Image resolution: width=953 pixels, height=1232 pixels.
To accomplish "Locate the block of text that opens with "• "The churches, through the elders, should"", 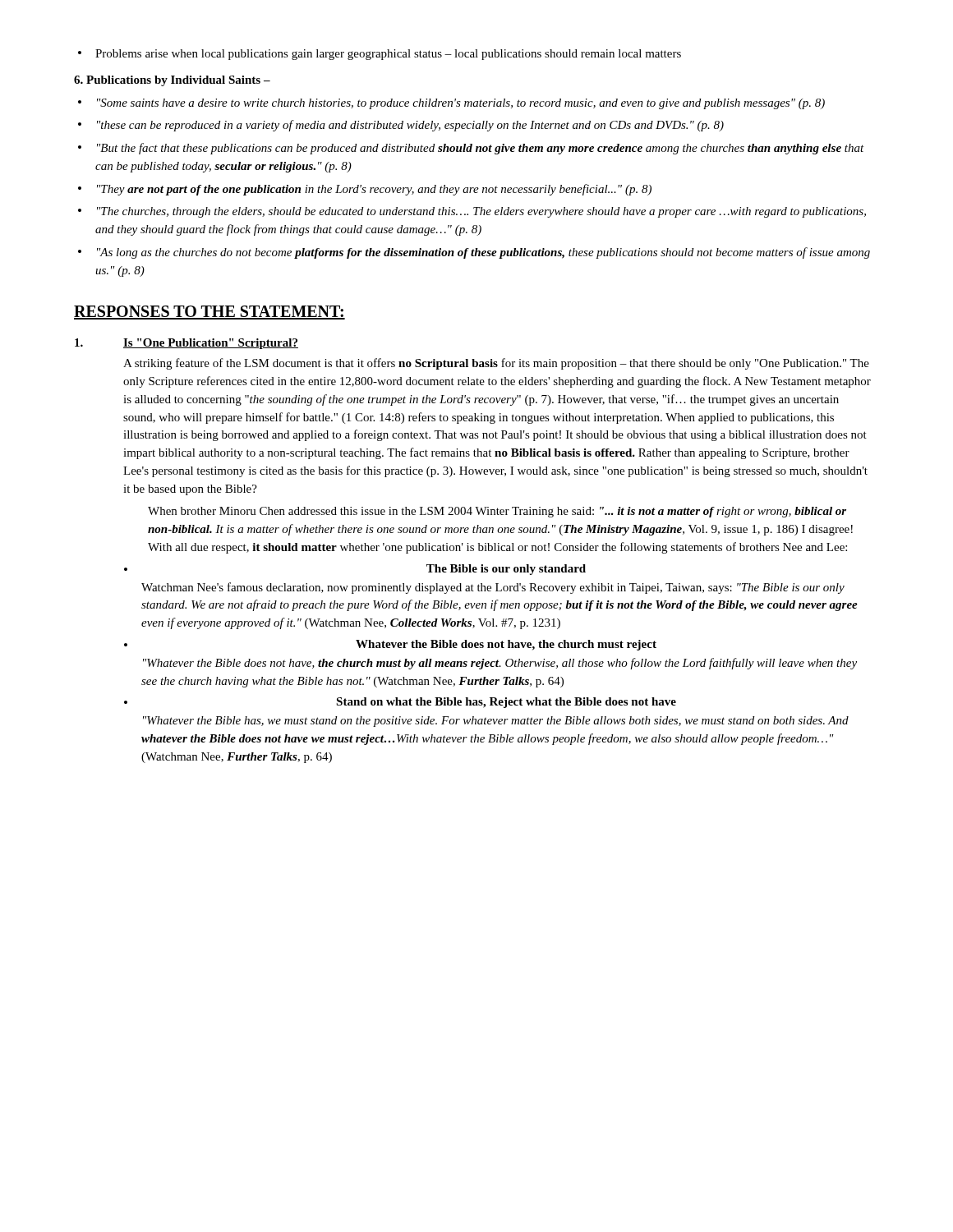I will [x=472, y=221].
